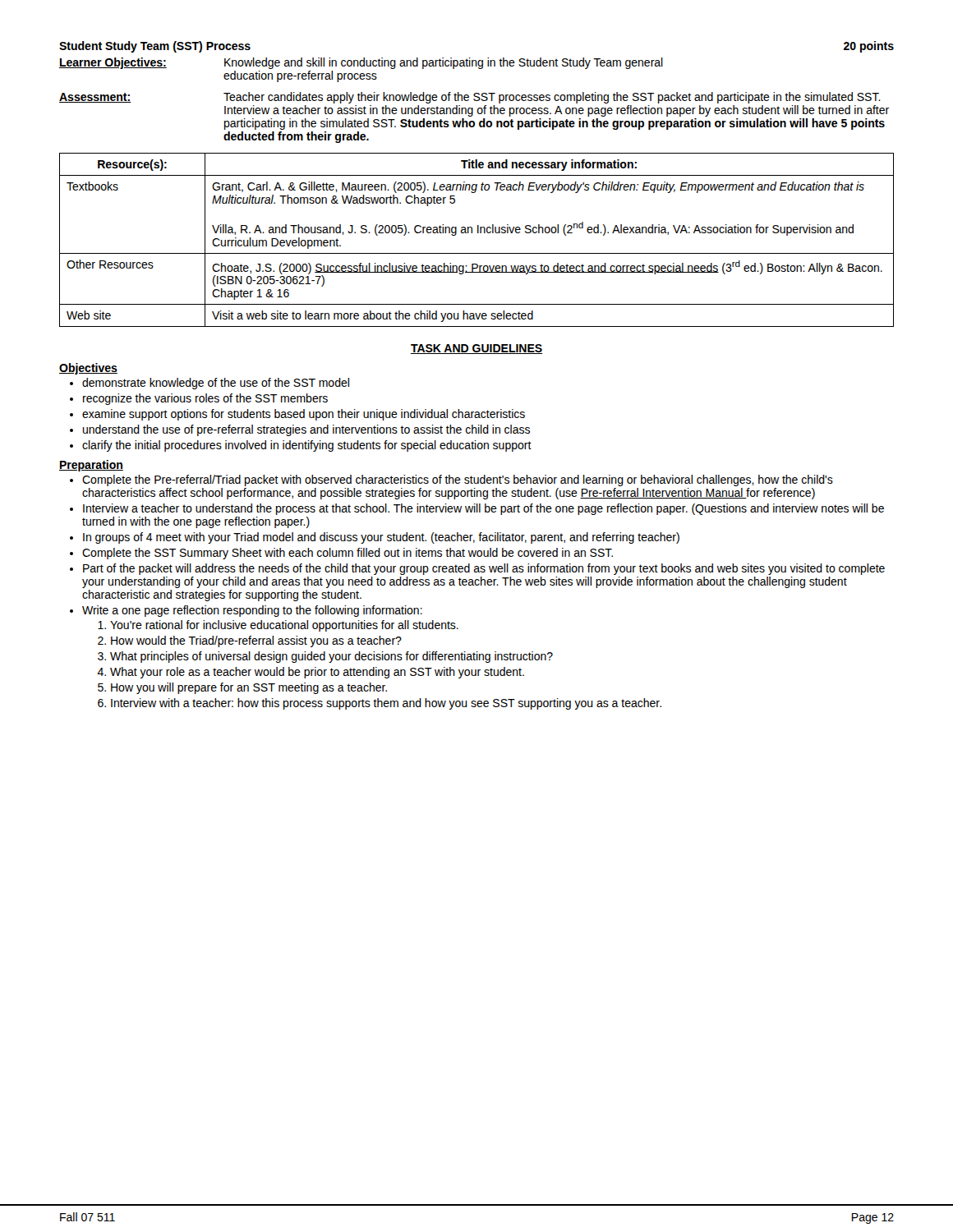Find the block on this page that starts "Interview with a teacher: how this process"
The image size is (953, 1232).
click(386, 703)
